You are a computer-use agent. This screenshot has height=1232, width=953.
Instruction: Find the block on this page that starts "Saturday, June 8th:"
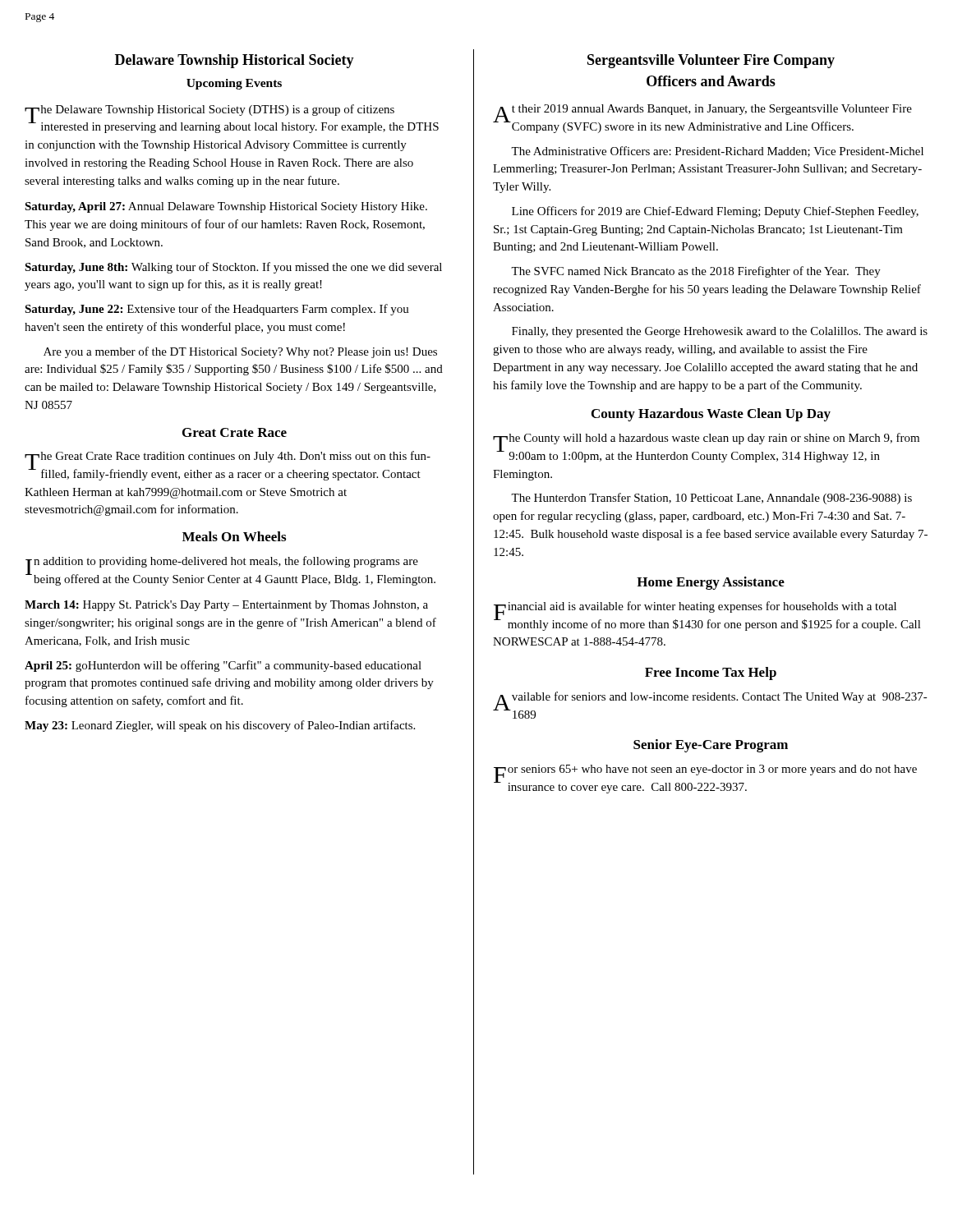(x=234, y=275)
